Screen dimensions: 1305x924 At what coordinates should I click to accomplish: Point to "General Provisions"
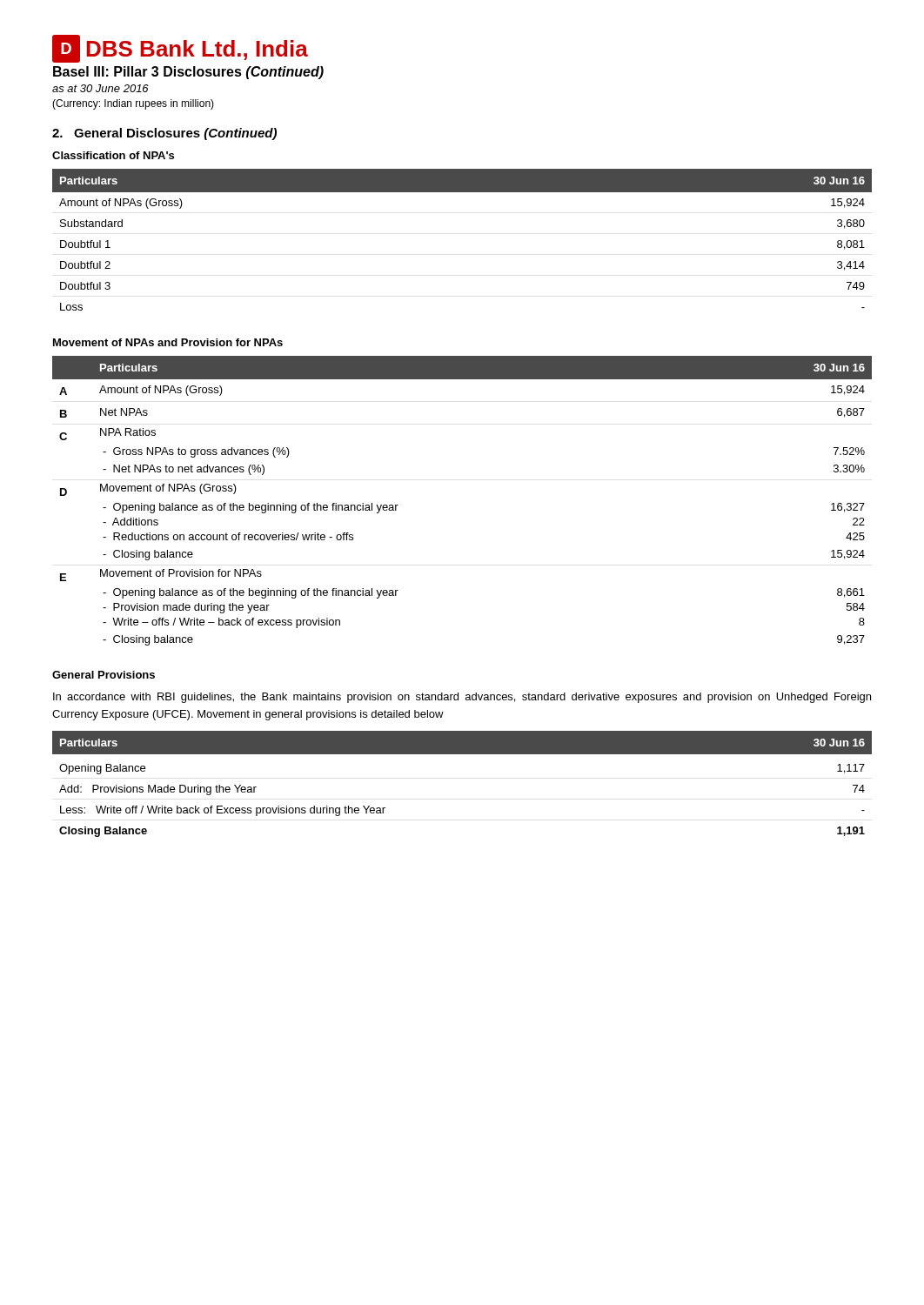pyautogui.click(x=104, y=675)
